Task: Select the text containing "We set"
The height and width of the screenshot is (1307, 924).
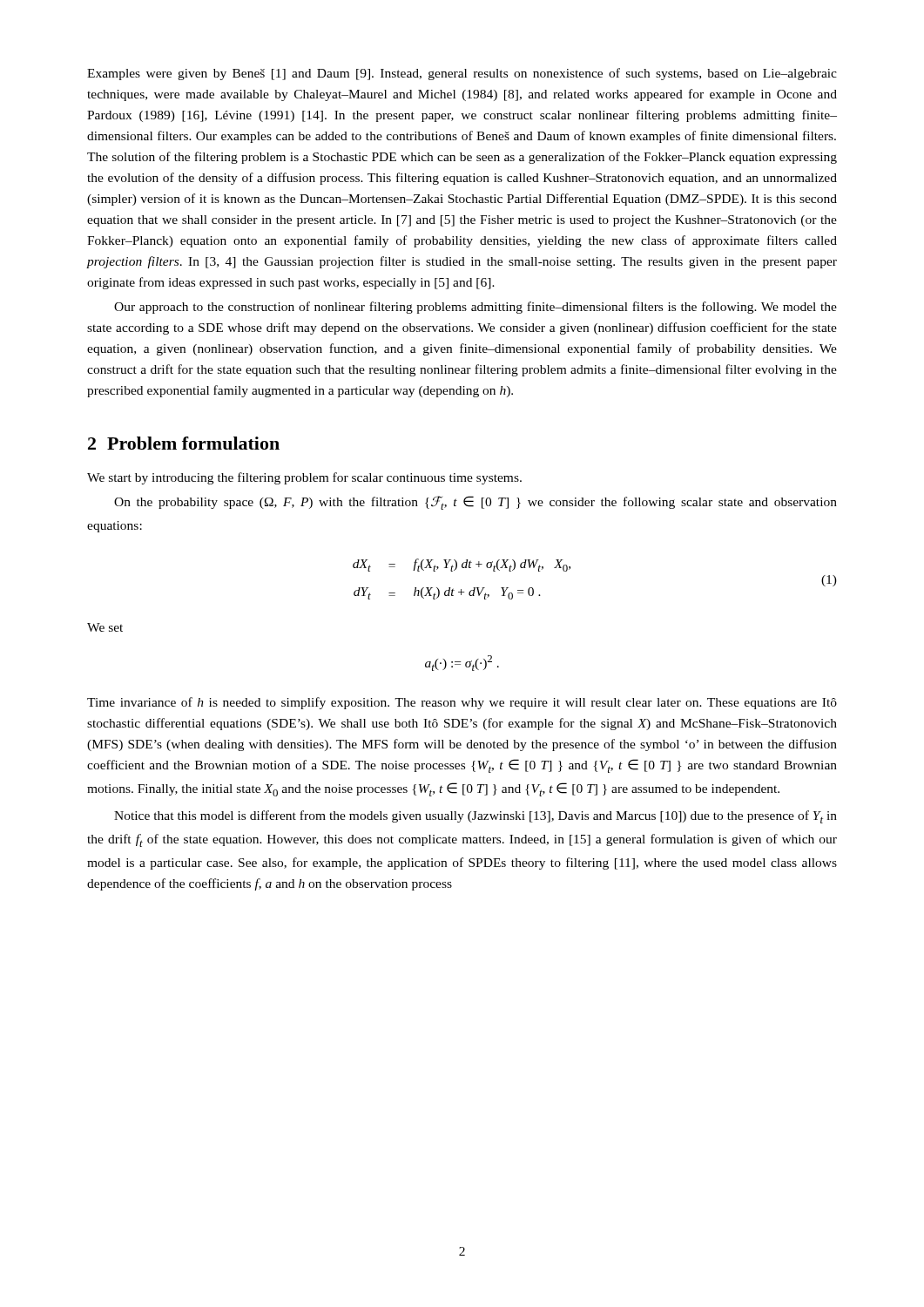Action: 105,627
